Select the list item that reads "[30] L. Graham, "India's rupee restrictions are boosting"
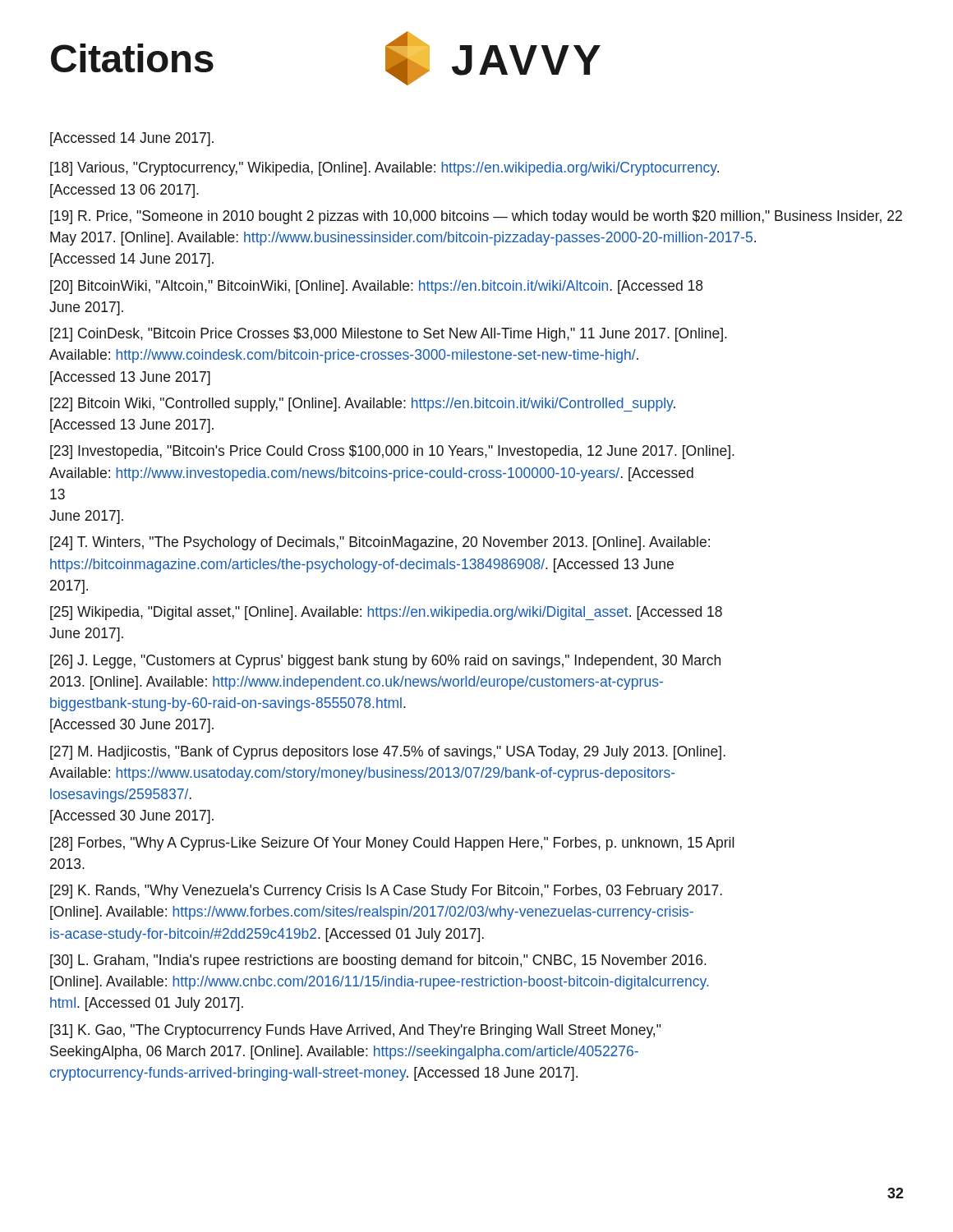Screen dimensions: 1232x953 pos(379,981)
